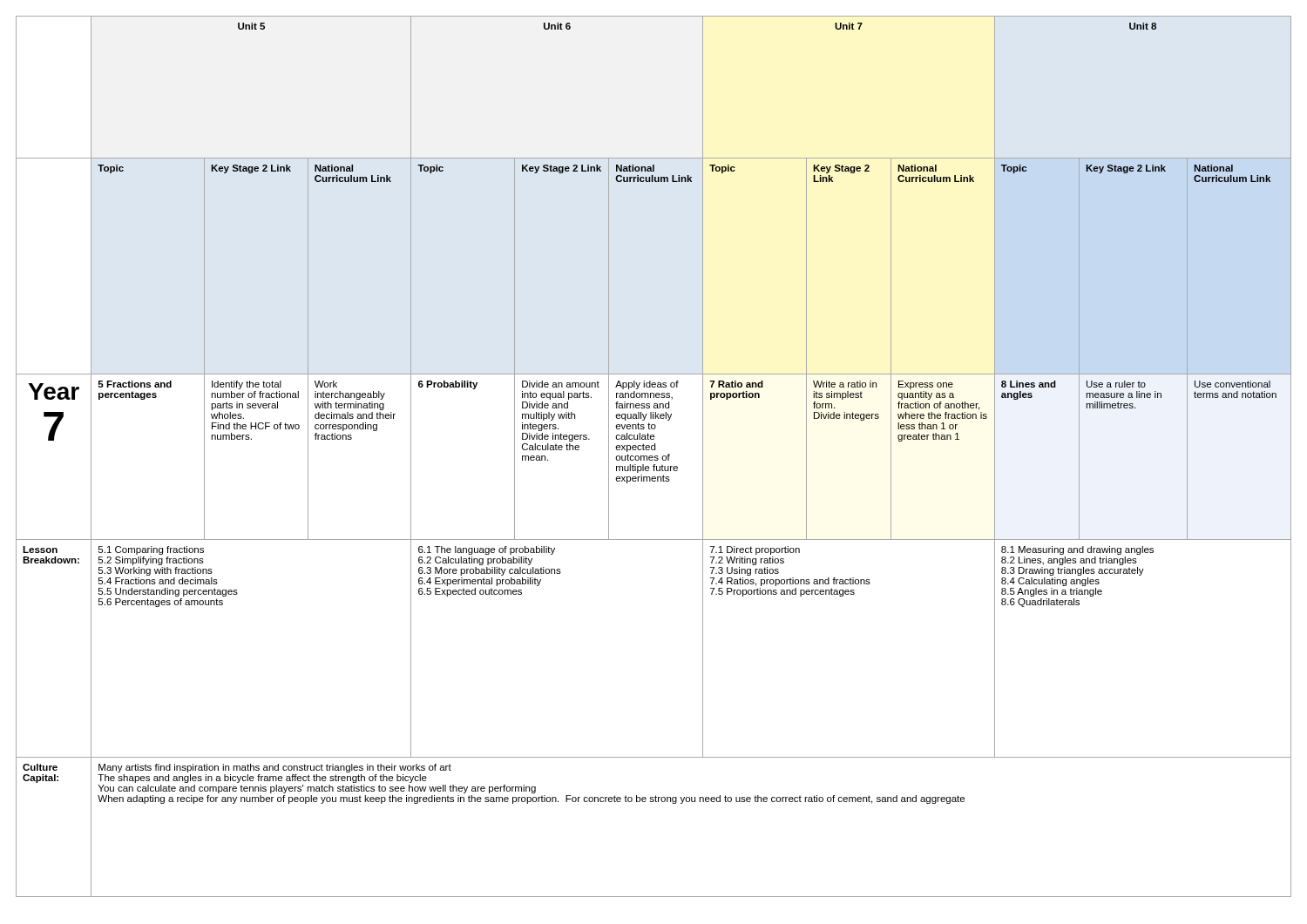The height and width of the screenshot is (924, 1307).
Task: Select the table that reads "Unit 6"
Action: tap(654, 466)
